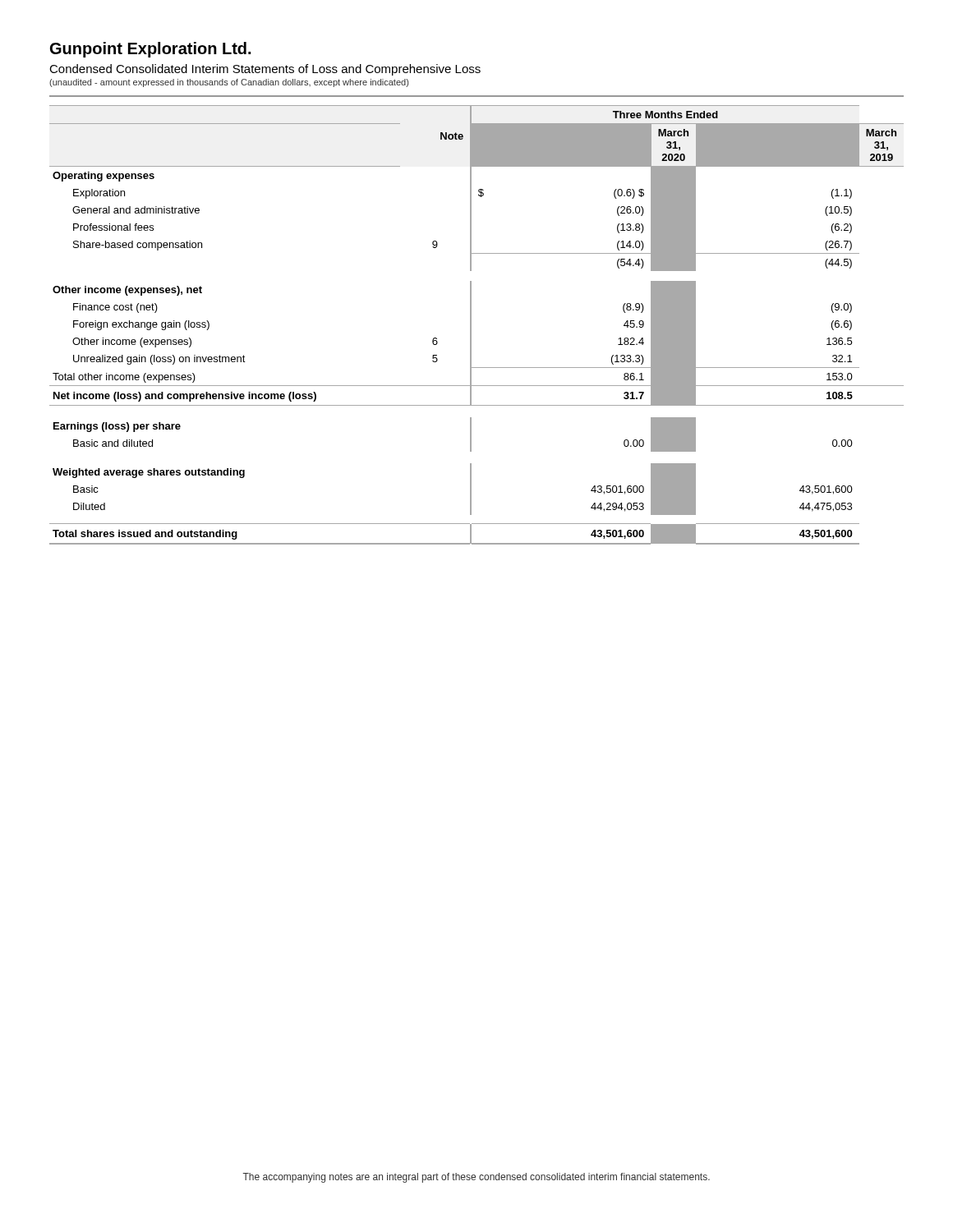Find the block on this page that starts "(unaudited - amount expressed in thousands of"
This screenshot has width=953, height=1232.
point(229,82)
